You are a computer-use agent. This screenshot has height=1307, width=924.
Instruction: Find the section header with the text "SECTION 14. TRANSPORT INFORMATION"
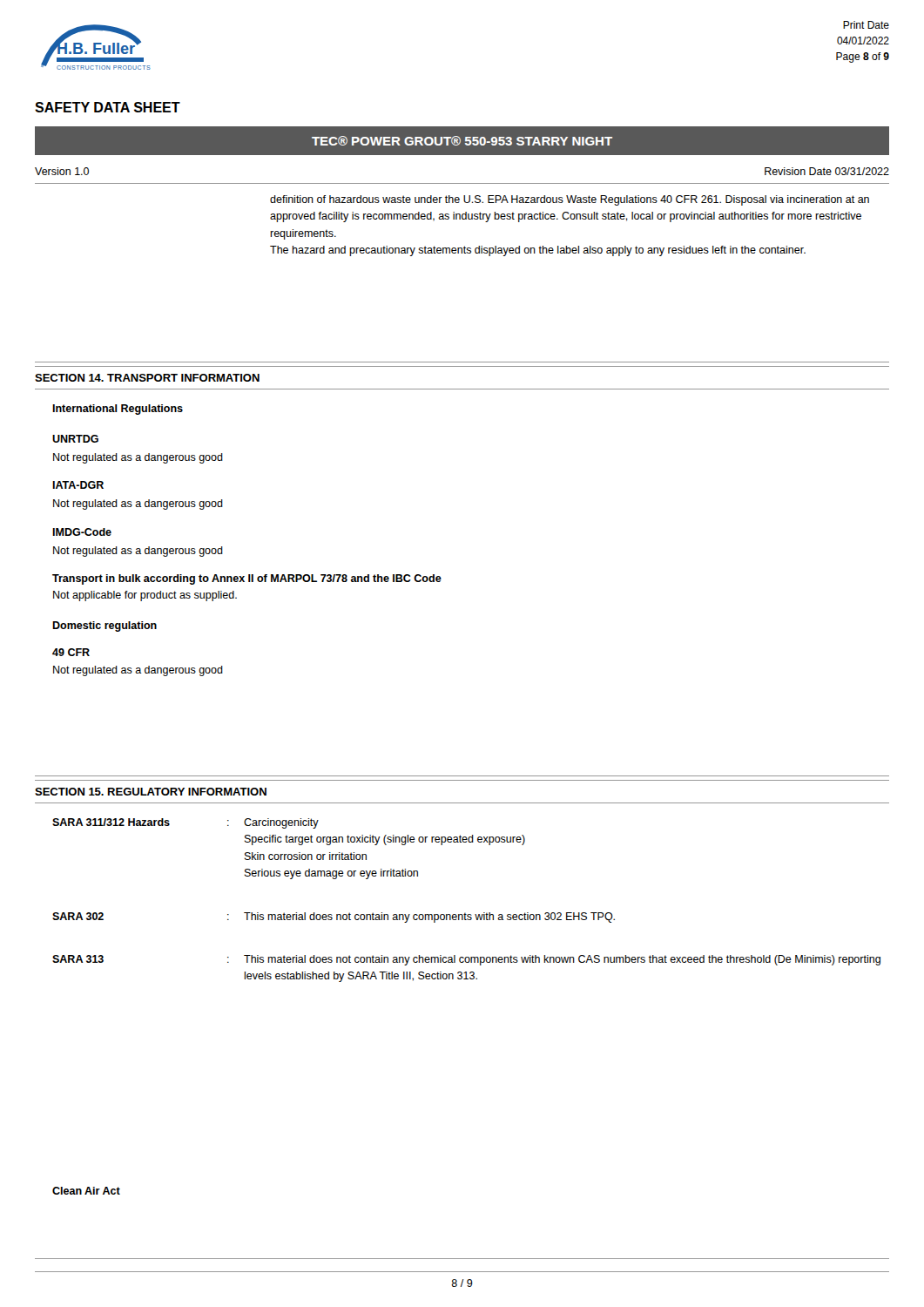click(147, 378)
